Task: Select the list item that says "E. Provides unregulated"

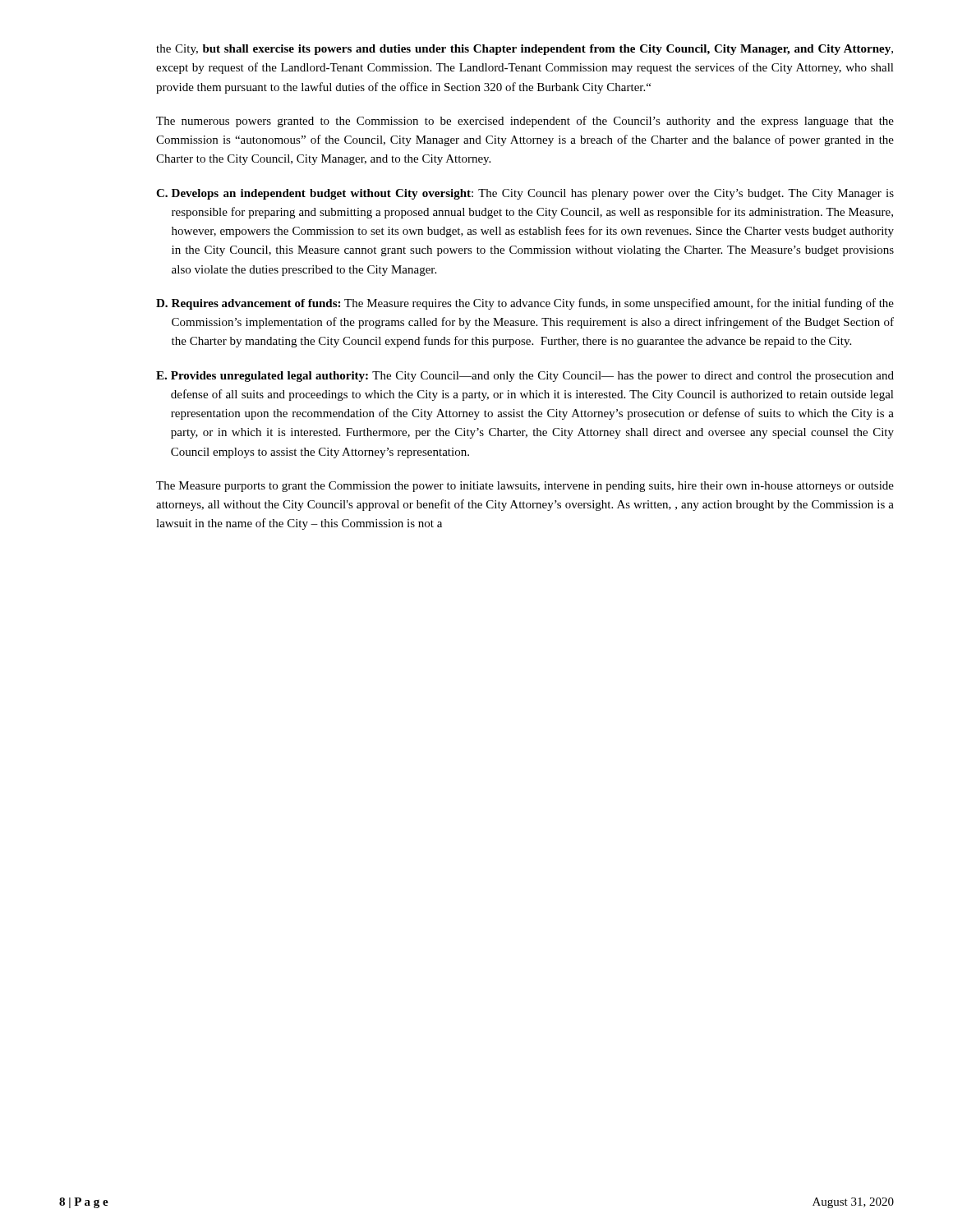Action: [525, 414]
